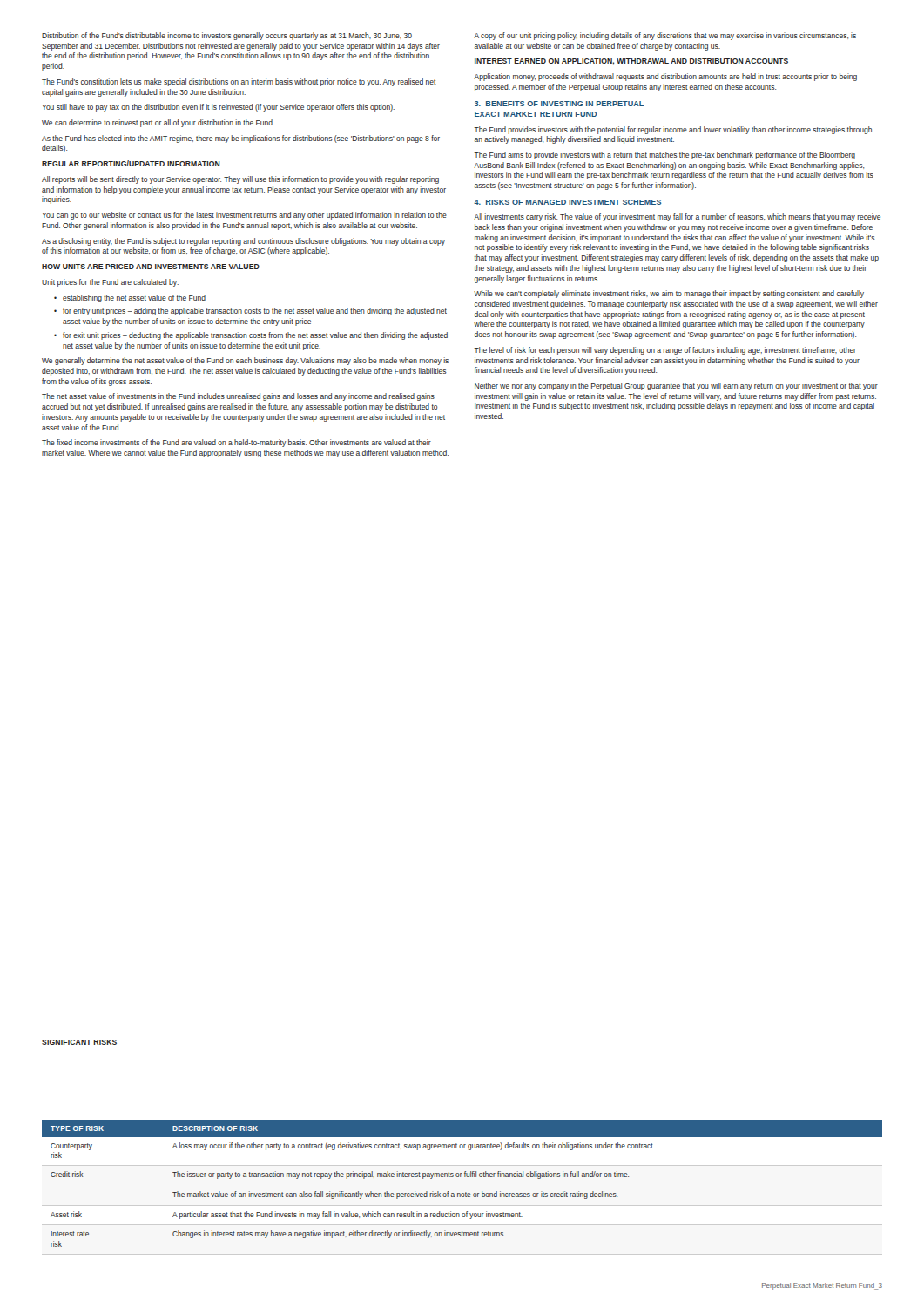The width and height of the screenshot is (924, 1307).
Task: Find the region starting "You can go to our website or contact"
Action: tap(246, 221)
